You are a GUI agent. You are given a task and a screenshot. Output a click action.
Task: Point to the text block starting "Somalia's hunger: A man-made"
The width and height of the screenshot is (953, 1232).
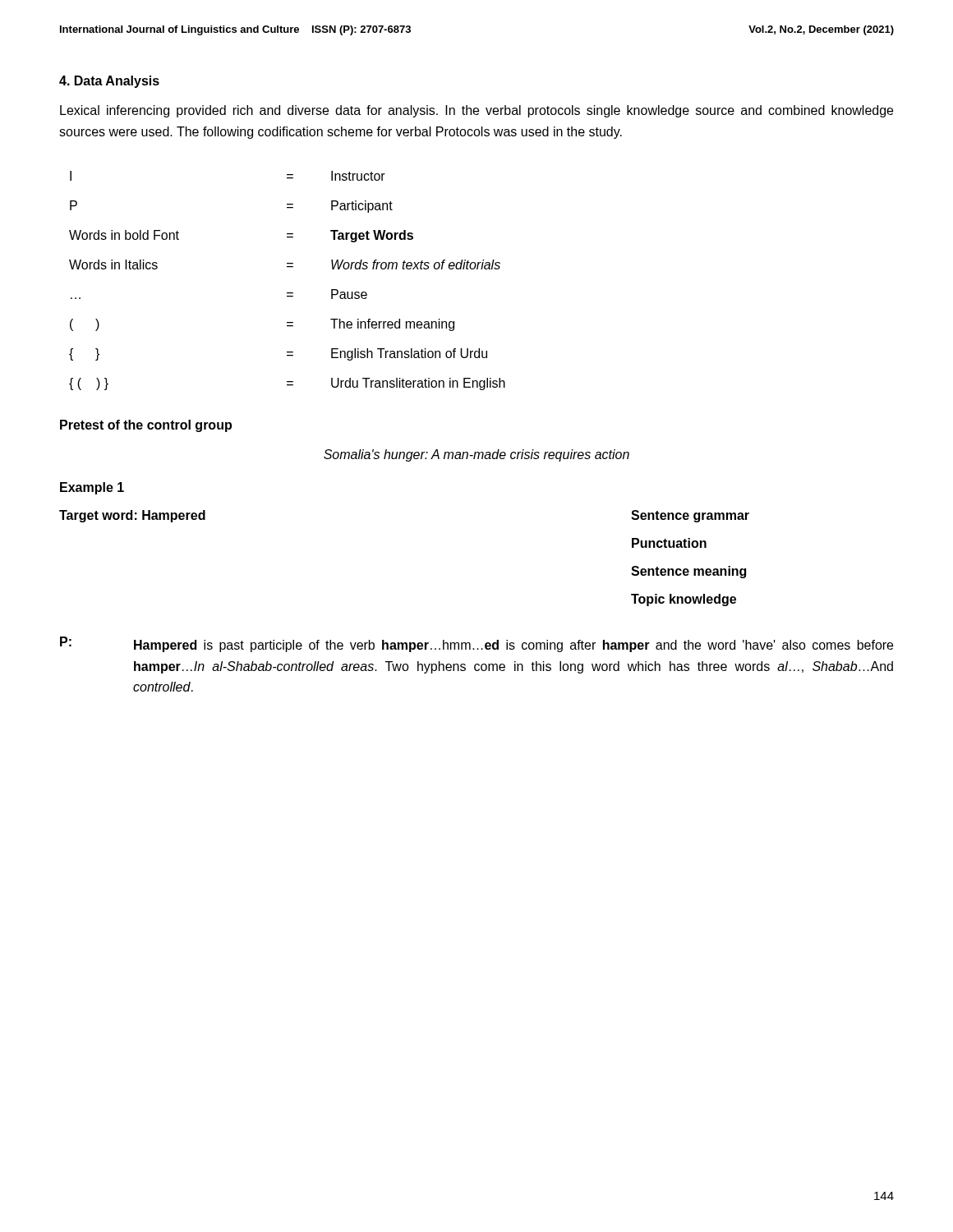pyautogui.click(x=476, y=455)
